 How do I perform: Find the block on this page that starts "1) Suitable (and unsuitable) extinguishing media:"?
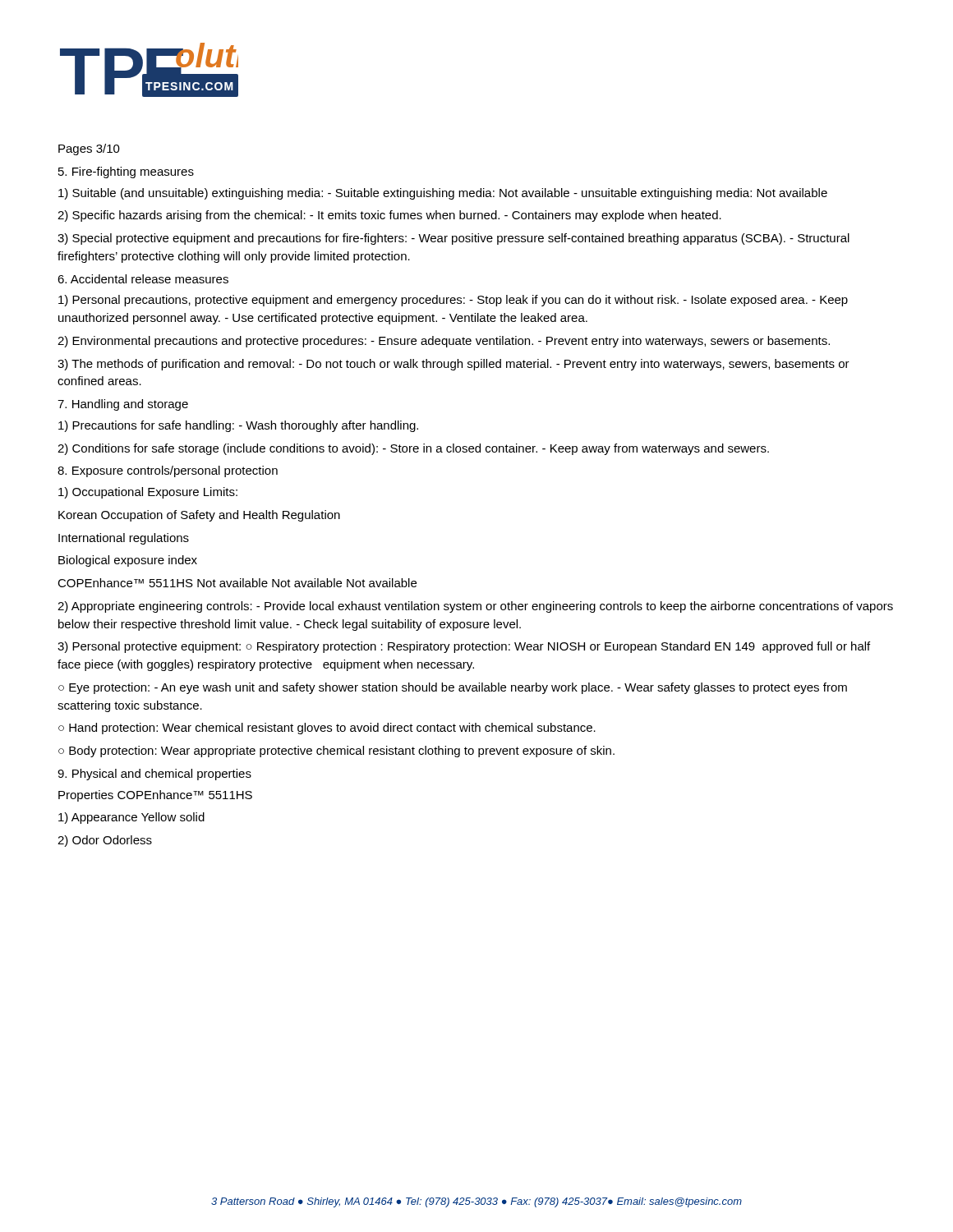click(442, 192)
